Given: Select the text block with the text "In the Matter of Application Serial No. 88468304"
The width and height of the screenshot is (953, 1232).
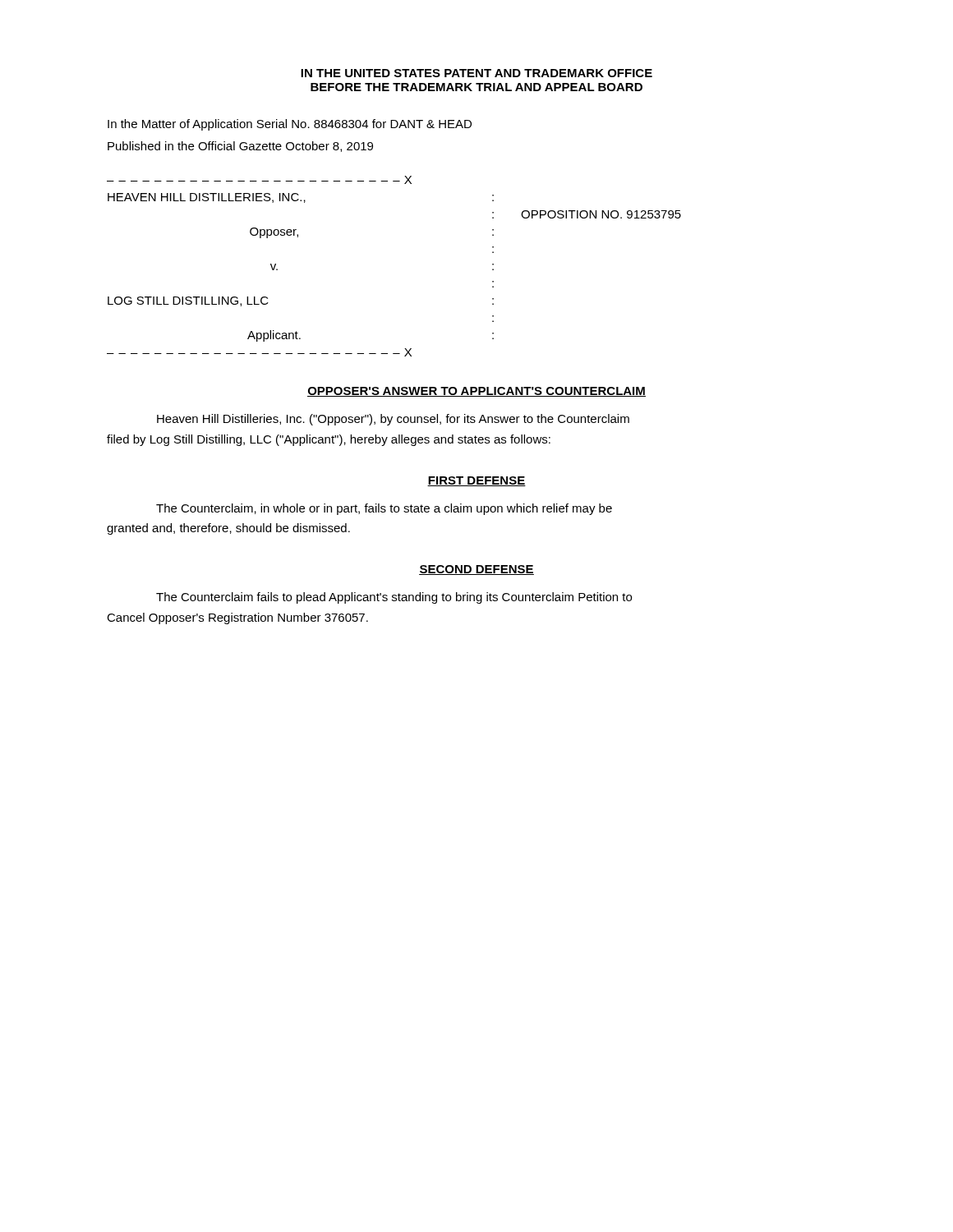Looking at the screenshot, I should point(290,124).
